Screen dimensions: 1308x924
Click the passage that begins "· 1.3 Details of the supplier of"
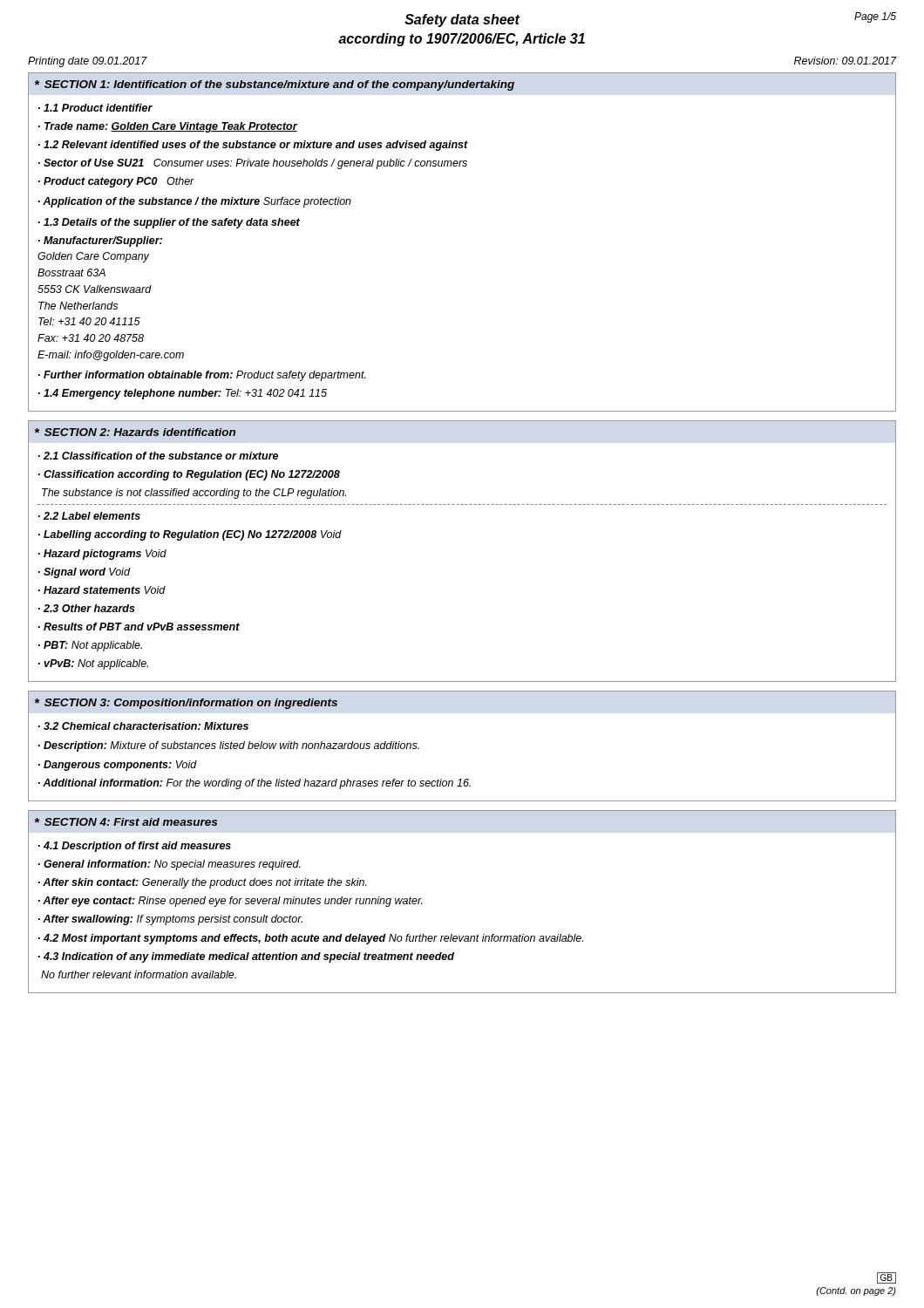tap(169, 222)
